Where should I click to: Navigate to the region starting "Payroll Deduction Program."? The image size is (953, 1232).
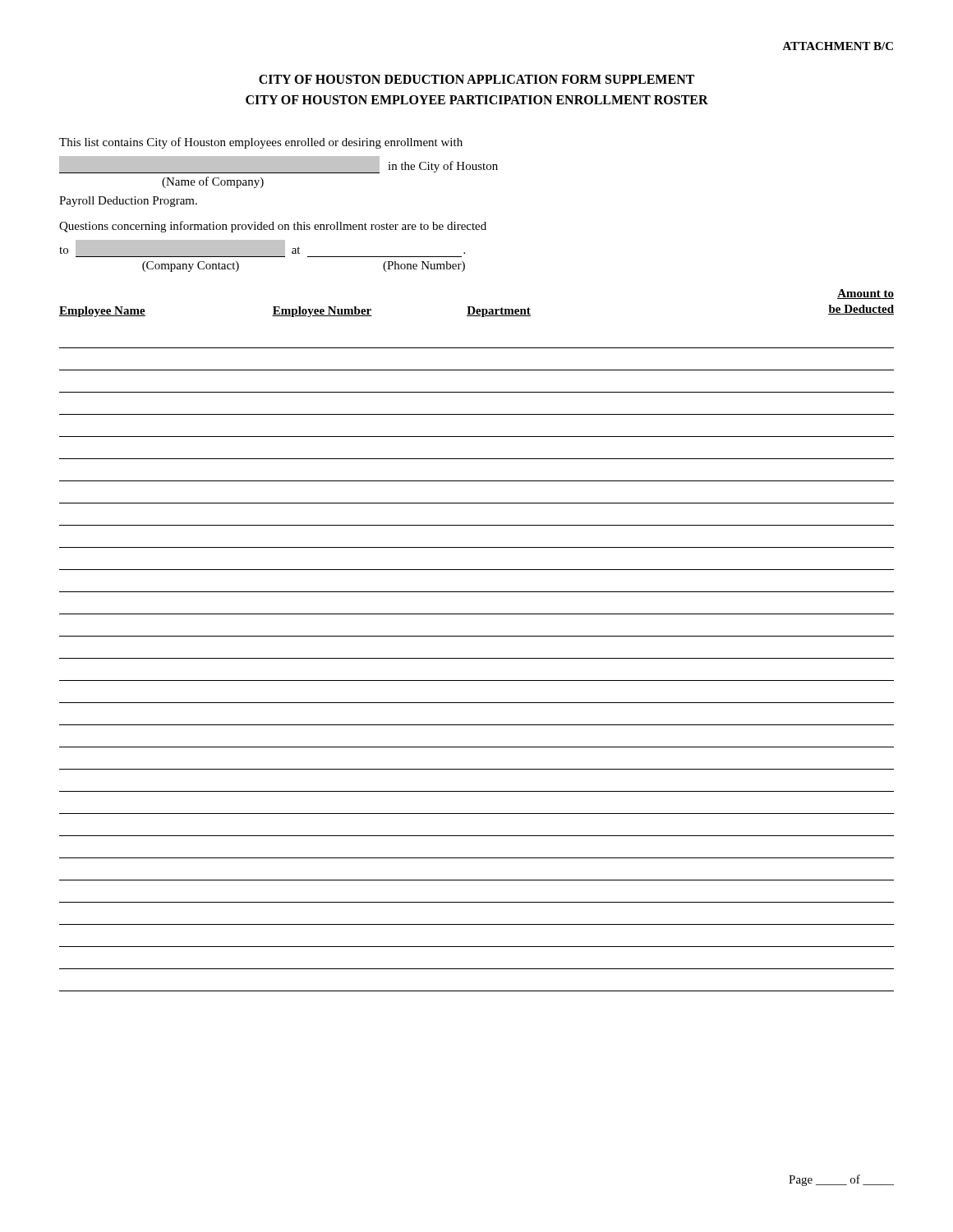128,200
